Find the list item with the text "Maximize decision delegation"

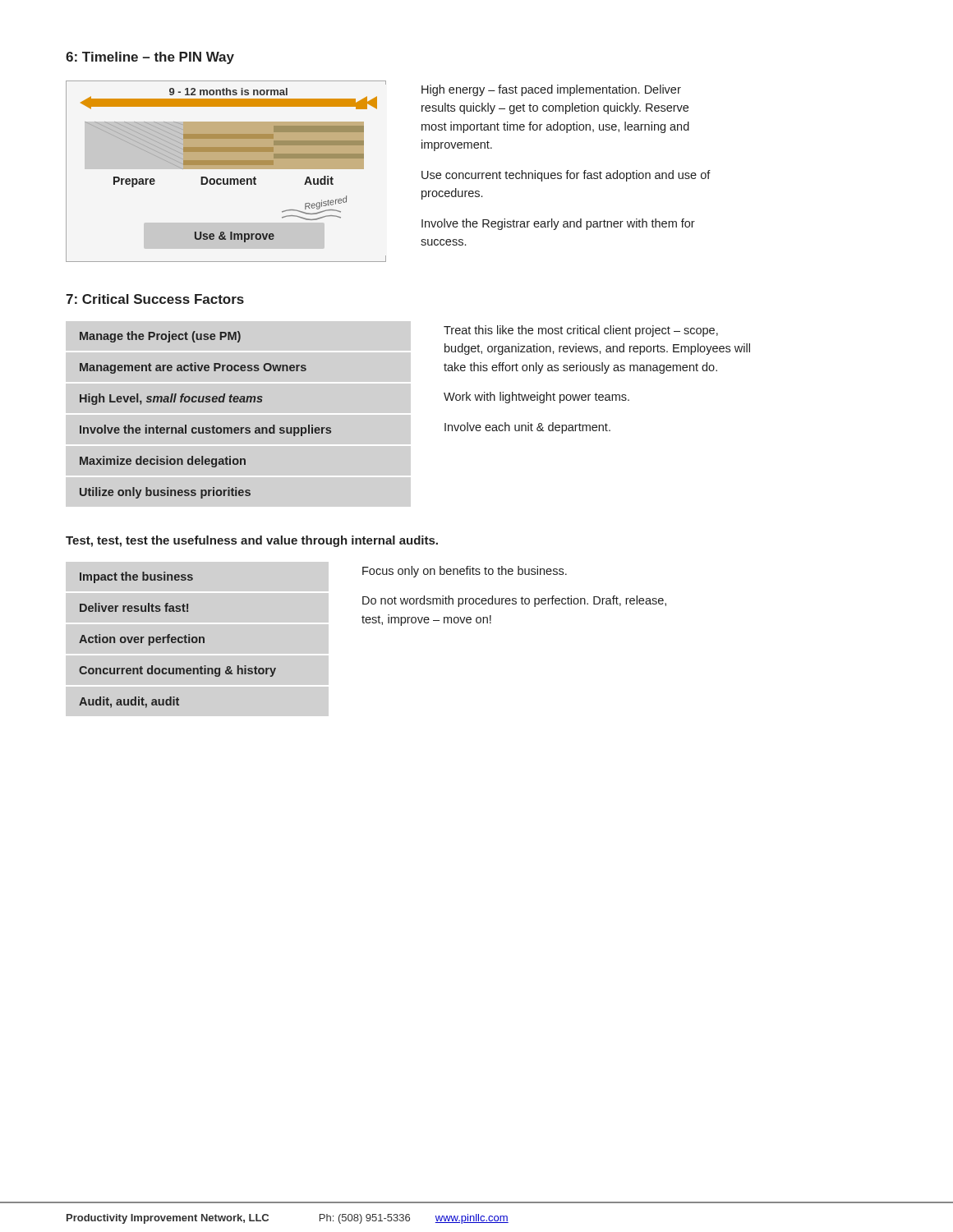163,461
